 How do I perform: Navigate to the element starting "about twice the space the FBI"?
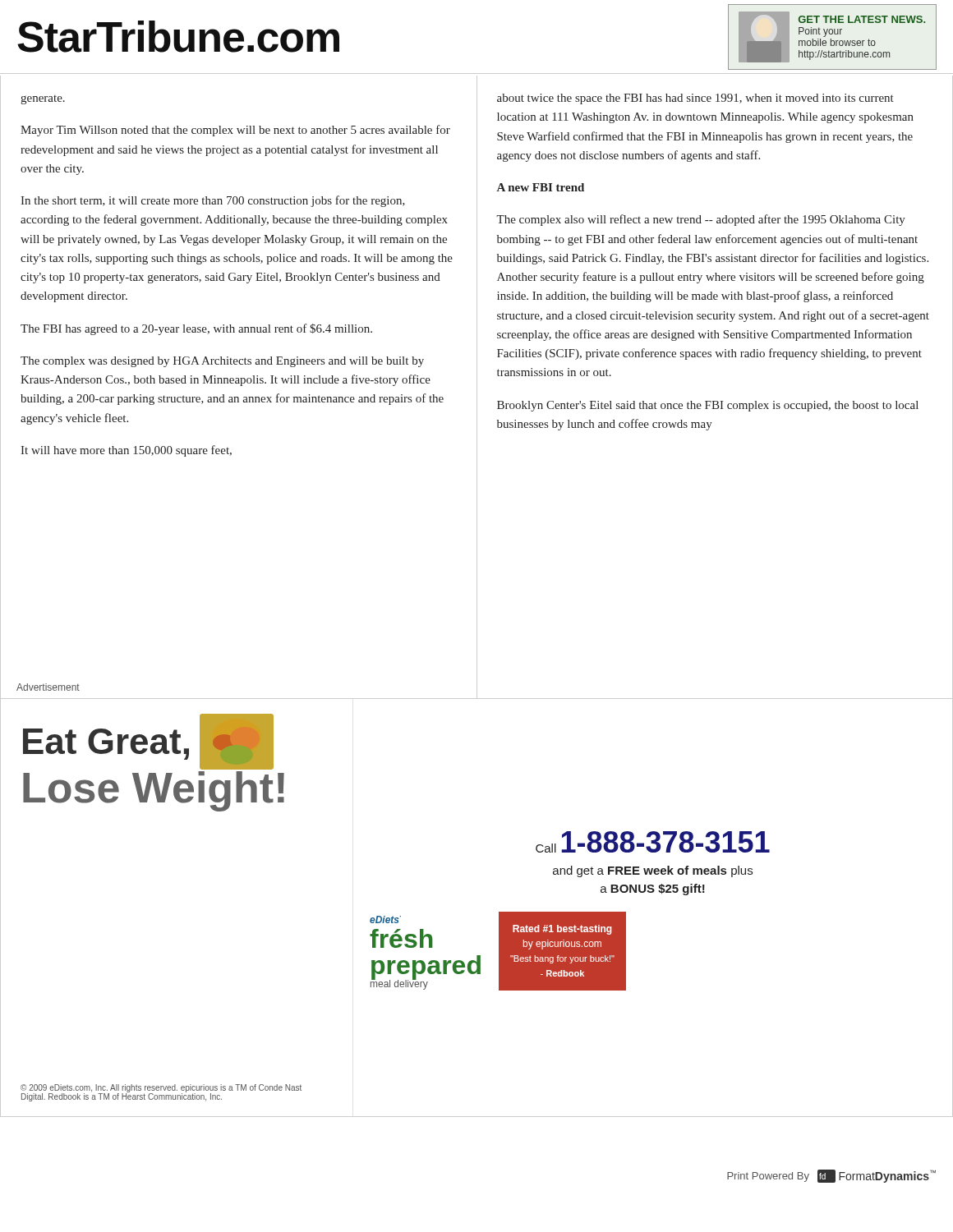point(715,127)
